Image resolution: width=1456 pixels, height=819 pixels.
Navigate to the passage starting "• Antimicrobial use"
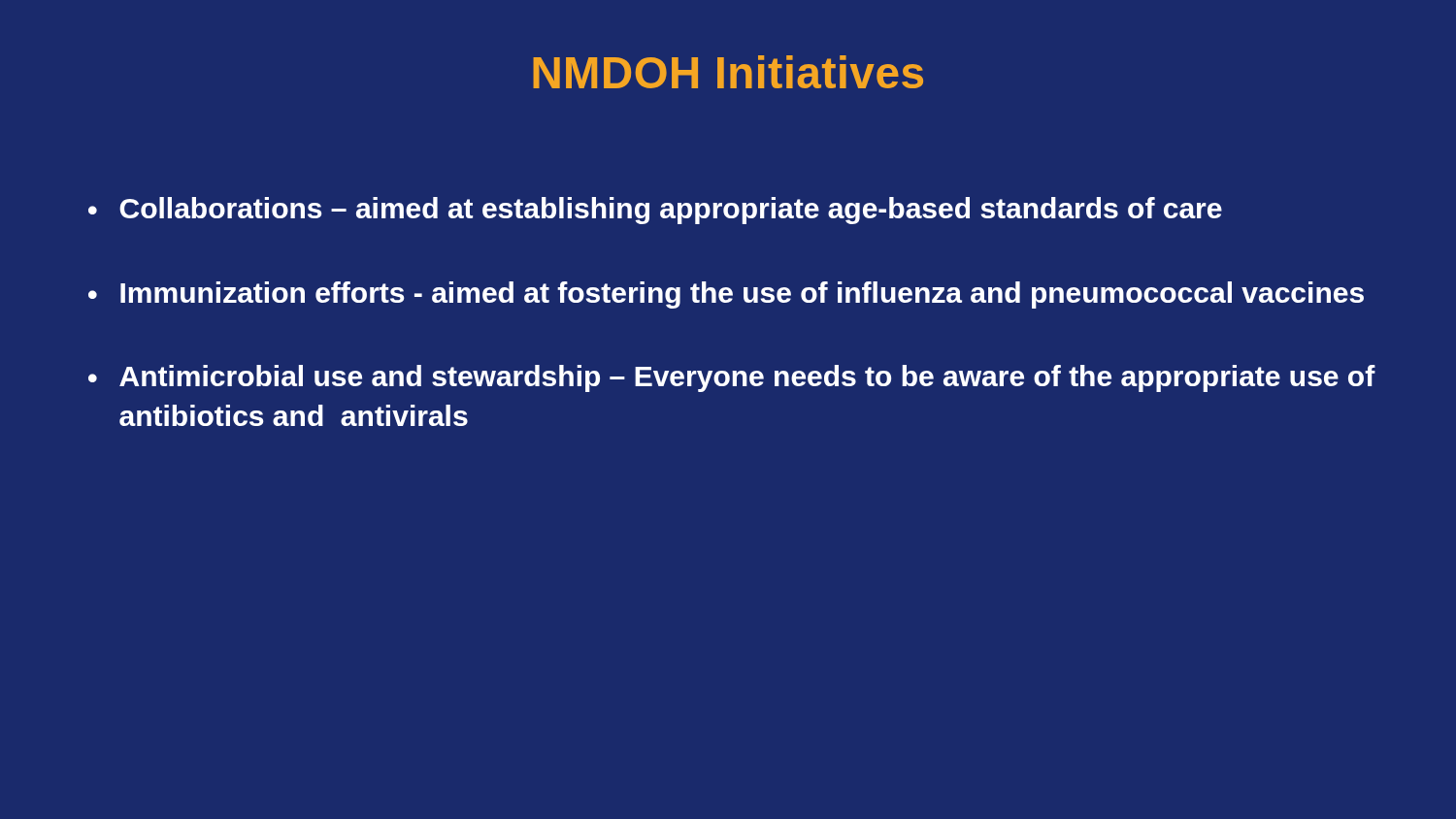pyautogui.click(x=733, y=396)
